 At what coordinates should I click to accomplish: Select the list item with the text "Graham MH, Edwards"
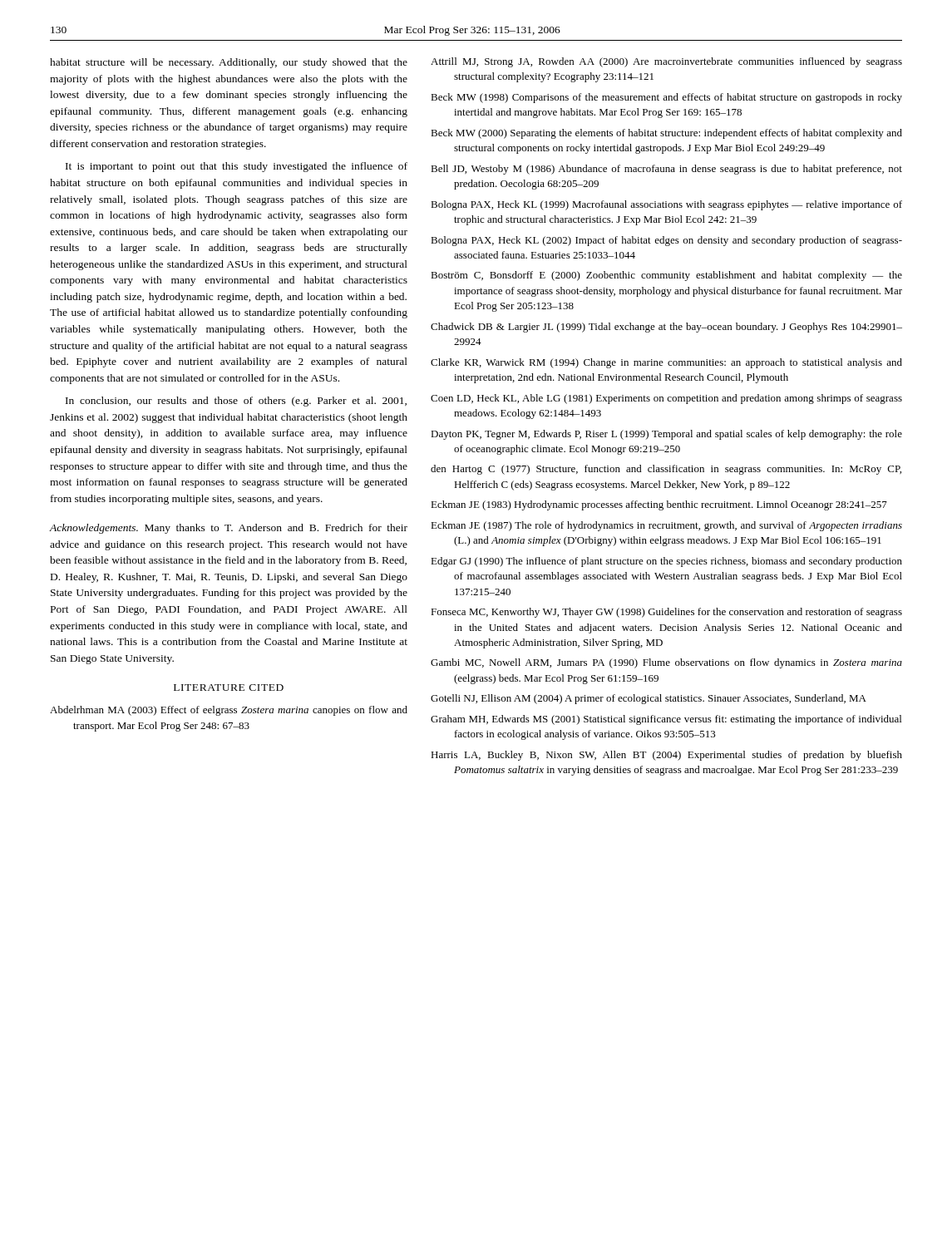coord(666,726)
